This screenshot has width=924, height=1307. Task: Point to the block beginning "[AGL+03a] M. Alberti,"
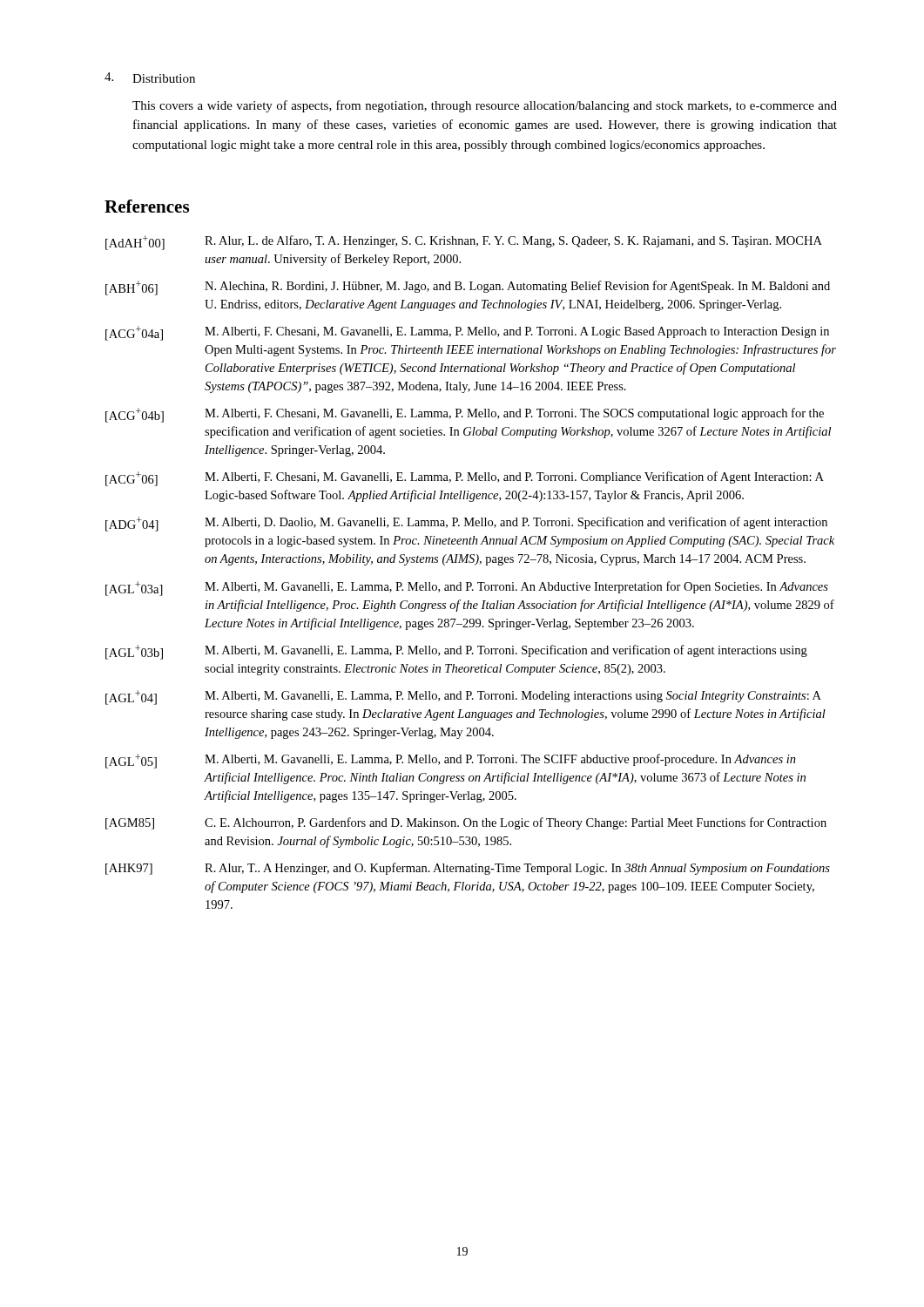pyautogui.click(x=471, y=605)
